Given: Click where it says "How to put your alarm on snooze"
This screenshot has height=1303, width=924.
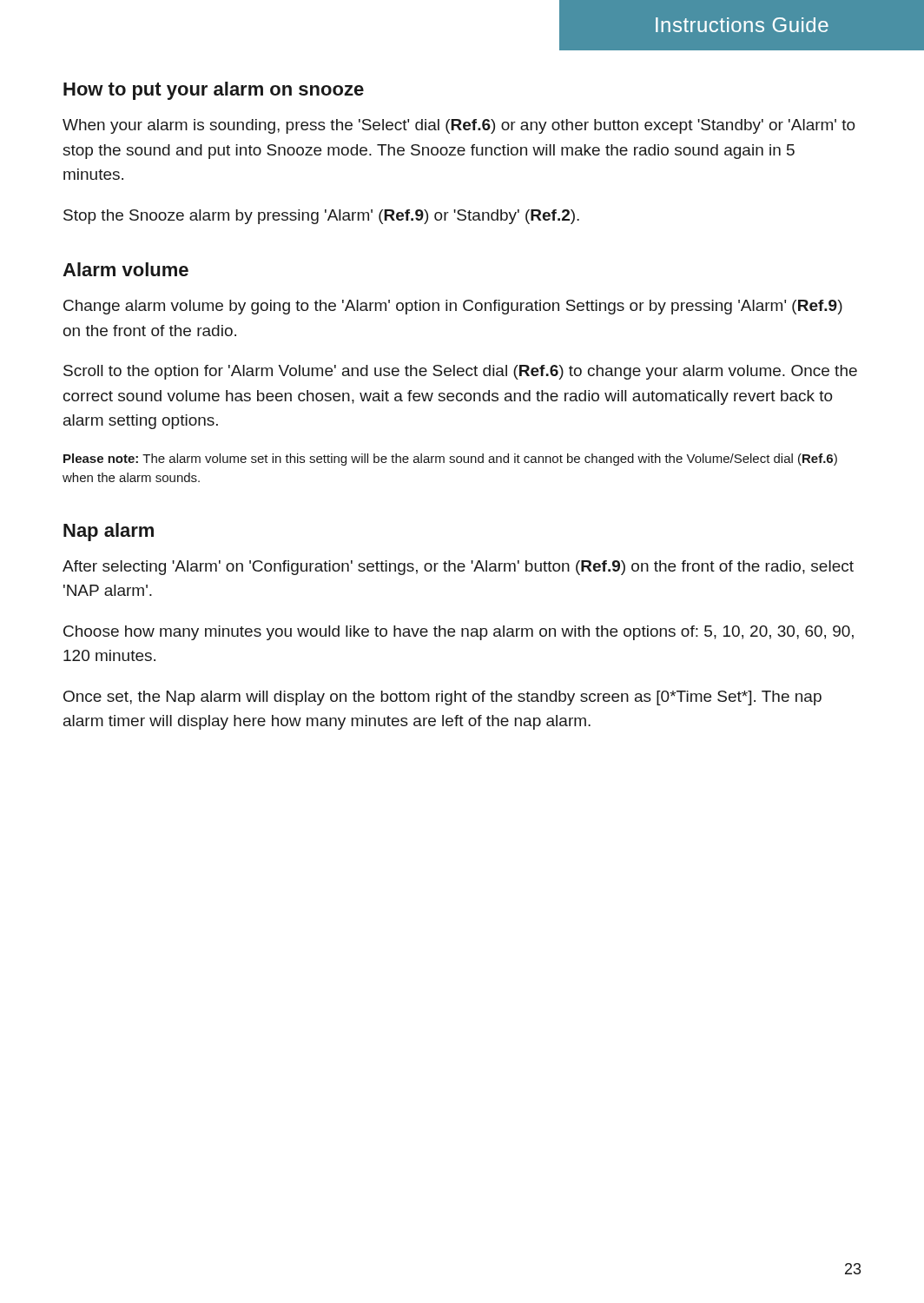Looking at the screenshot, I should [x=213, y=89].
